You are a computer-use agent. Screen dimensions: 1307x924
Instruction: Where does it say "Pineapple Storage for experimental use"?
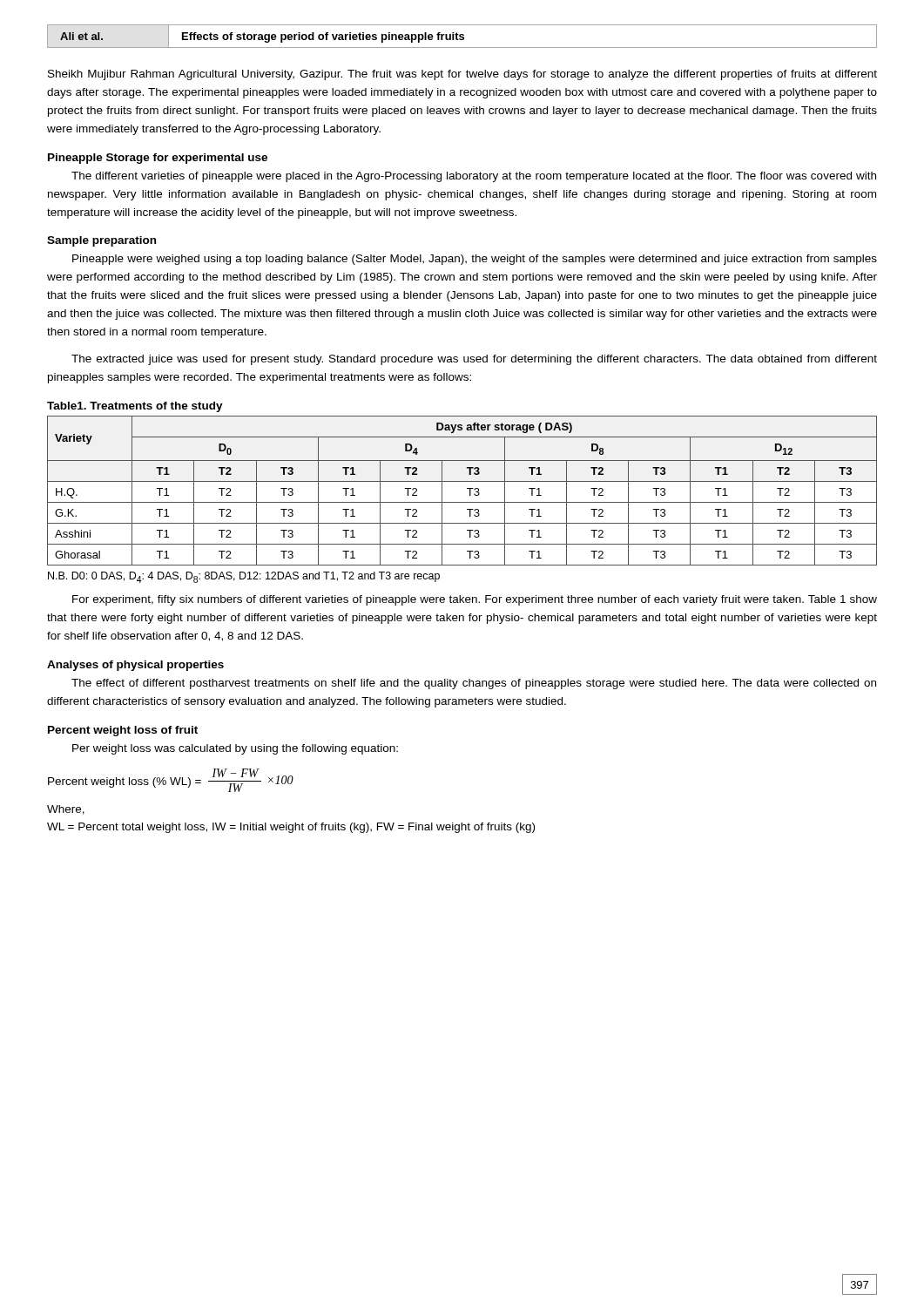[x=157, y=157]
